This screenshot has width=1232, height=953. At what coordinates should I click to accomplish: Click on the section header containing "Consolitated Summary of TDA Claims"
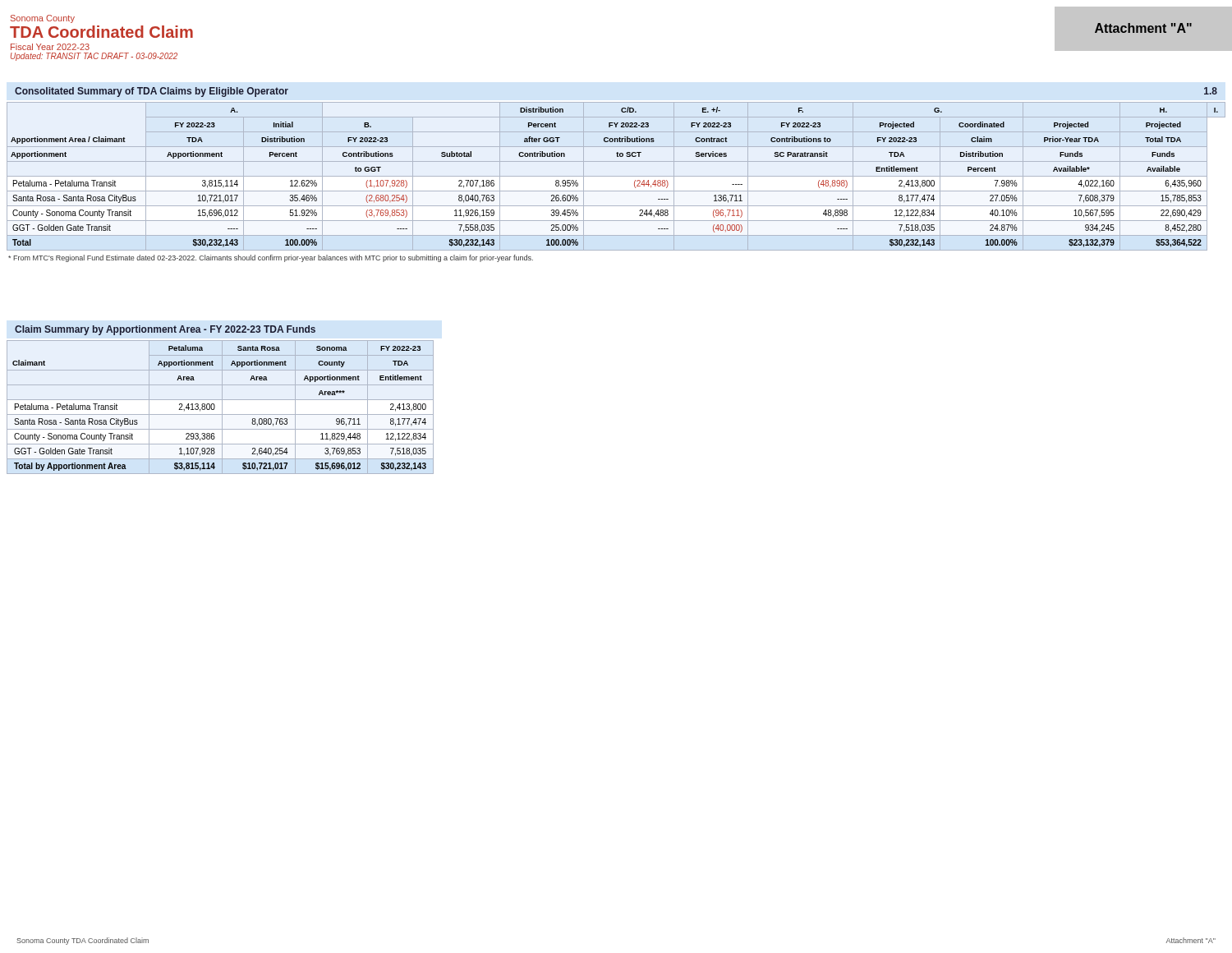[153, 92]
